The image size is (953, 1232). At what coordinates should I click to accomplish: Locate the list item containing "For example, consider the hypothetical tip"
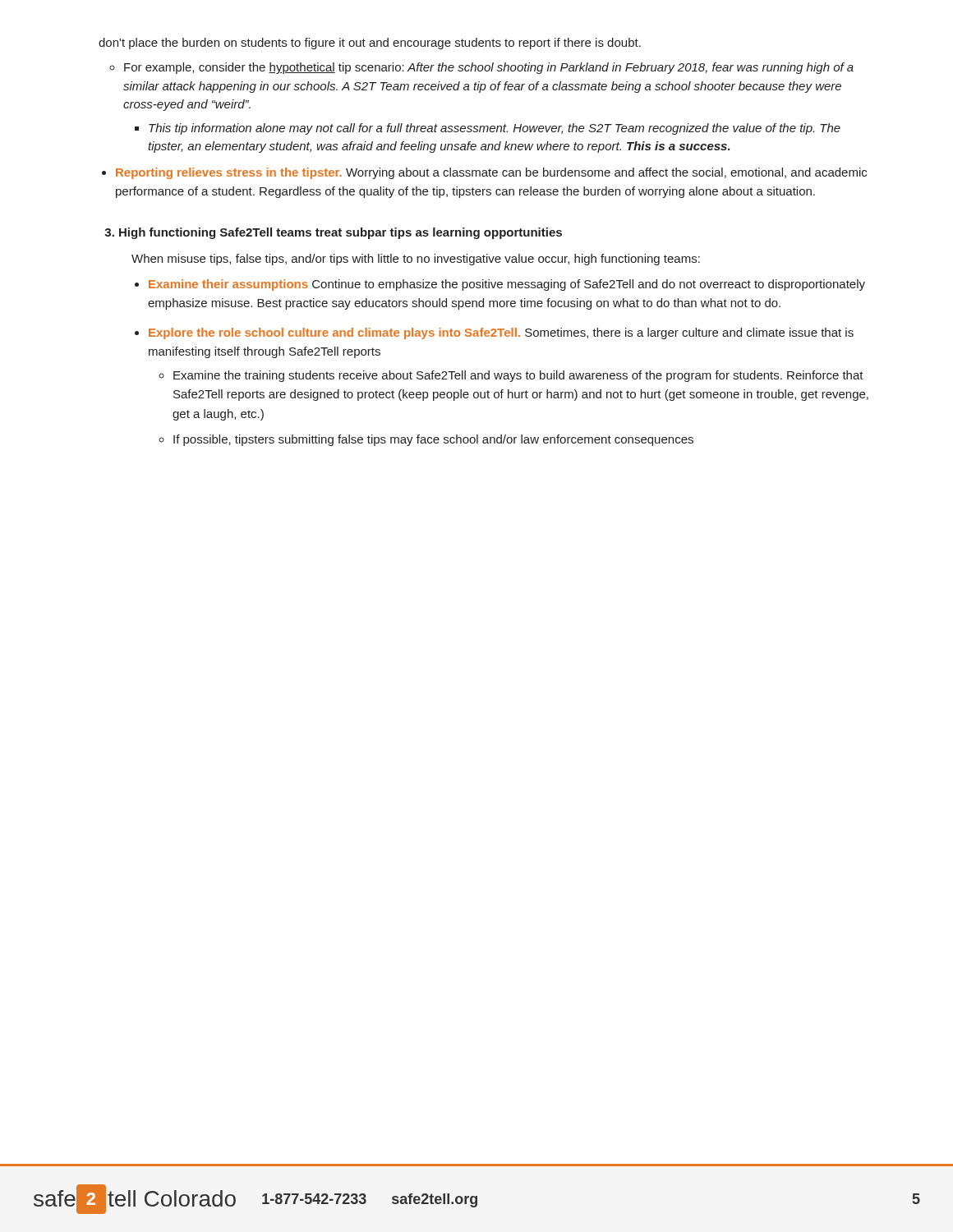489,68
